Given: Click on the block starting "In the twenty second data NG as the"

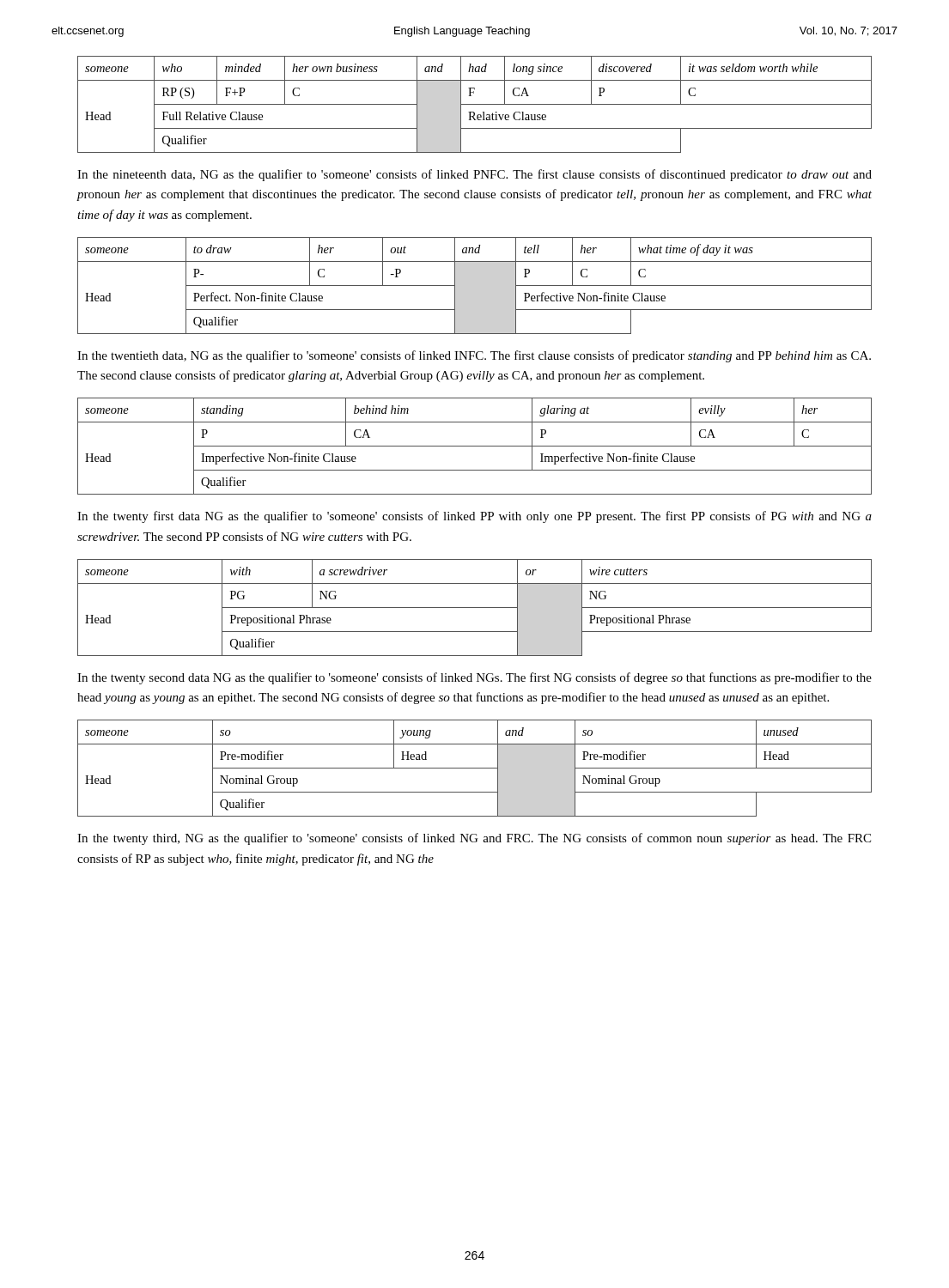Looking at the screenshot, I should point(474,687).
